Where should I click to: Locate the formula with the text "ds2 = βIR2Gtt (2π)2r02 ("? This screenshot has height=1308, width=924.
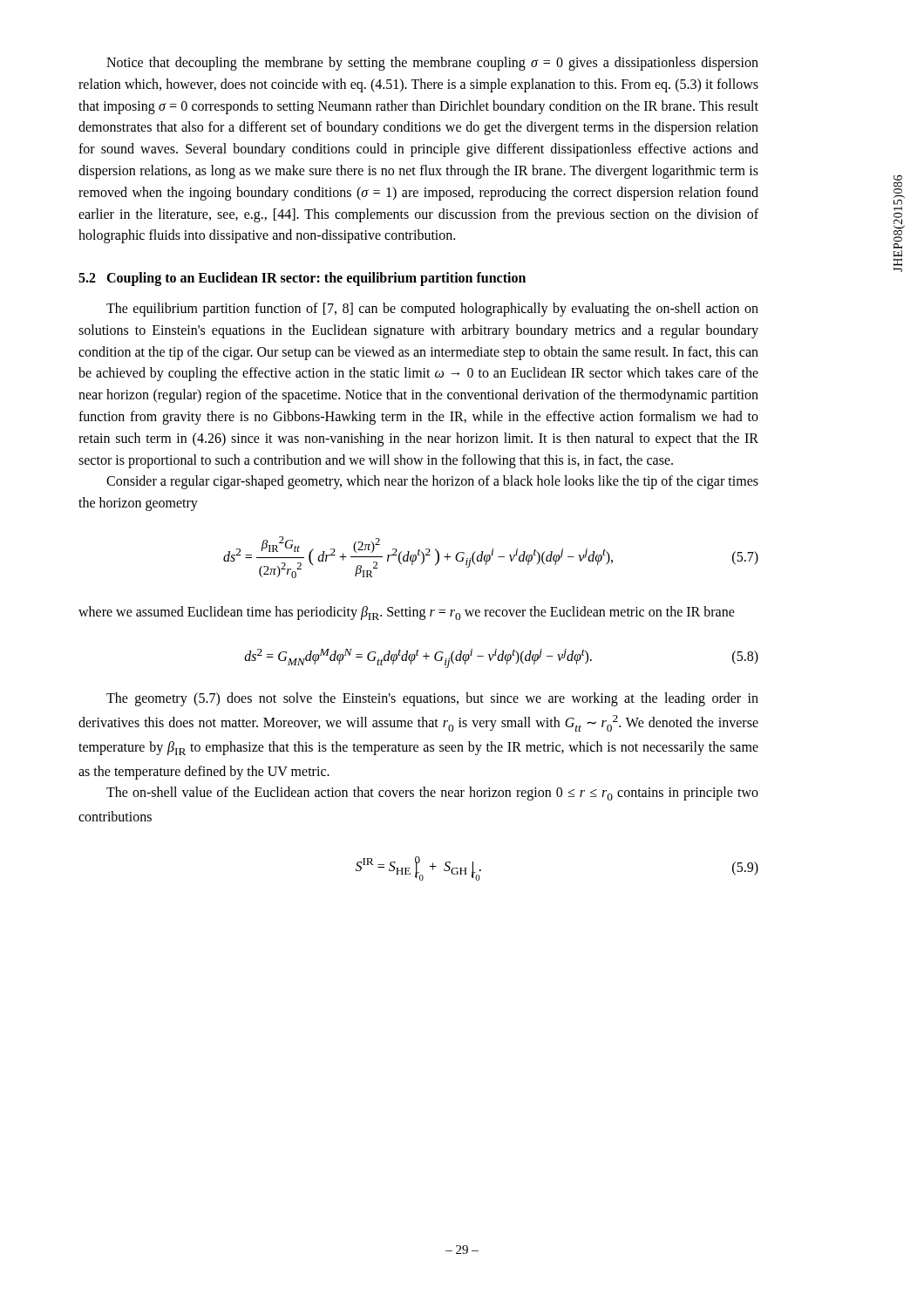tap(491, 558)
